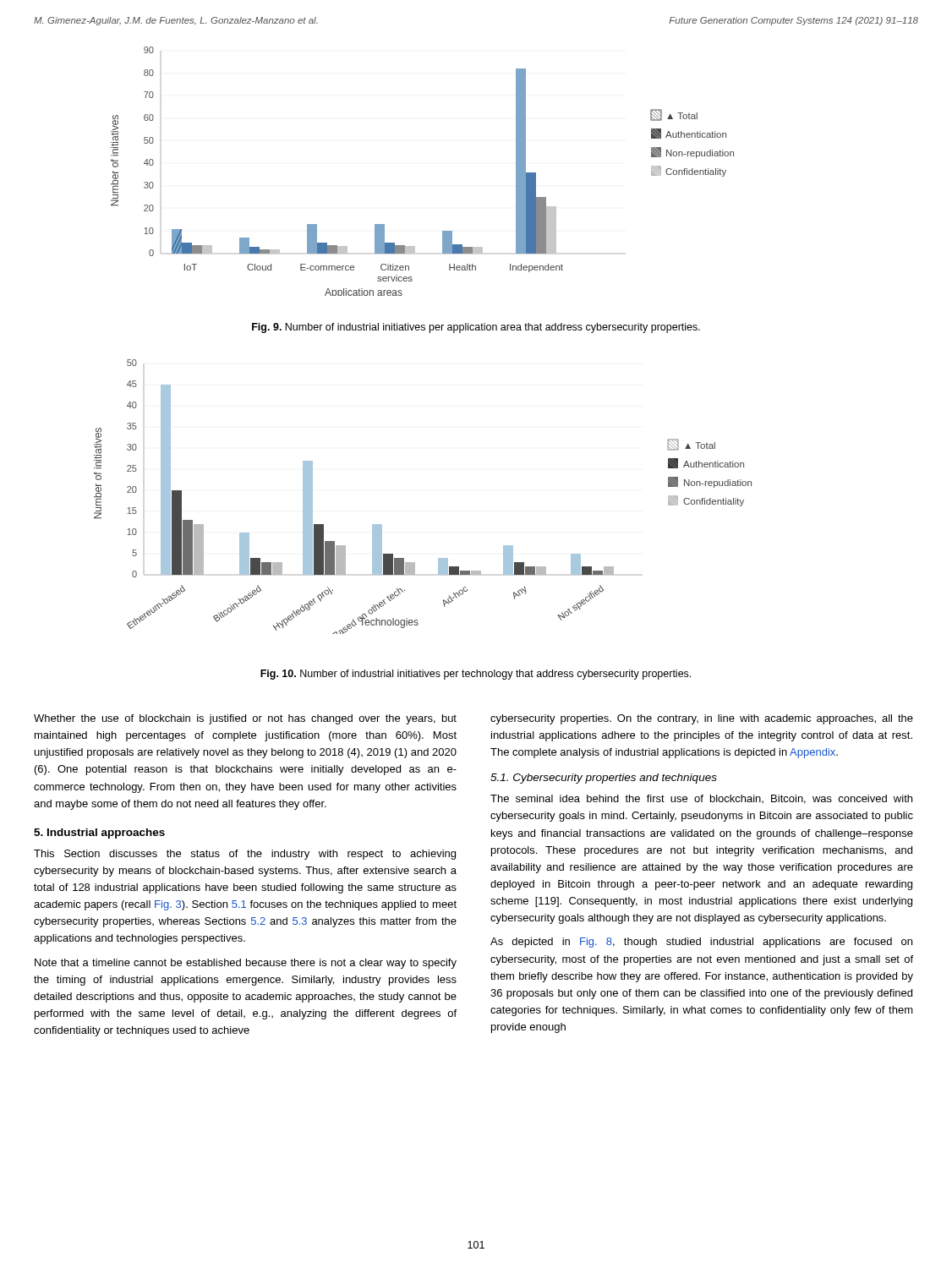Screen dimensions: 1268x952
Task: Click on the text starting "Note that a timeline cannot"
Action: point(245,996)
